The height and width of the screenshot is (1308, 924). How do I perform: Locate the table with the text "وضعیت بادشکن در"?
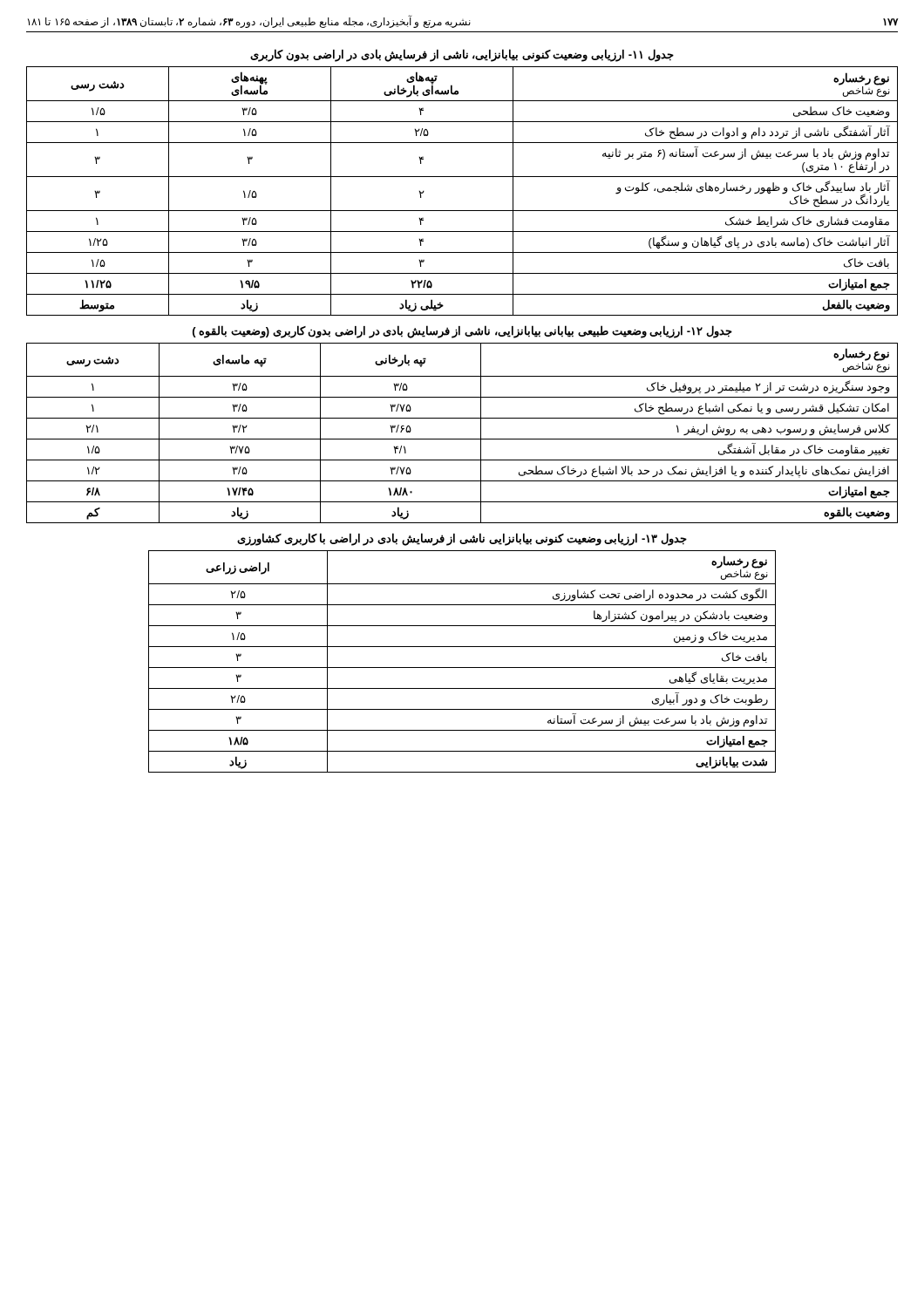pos(462,661)
